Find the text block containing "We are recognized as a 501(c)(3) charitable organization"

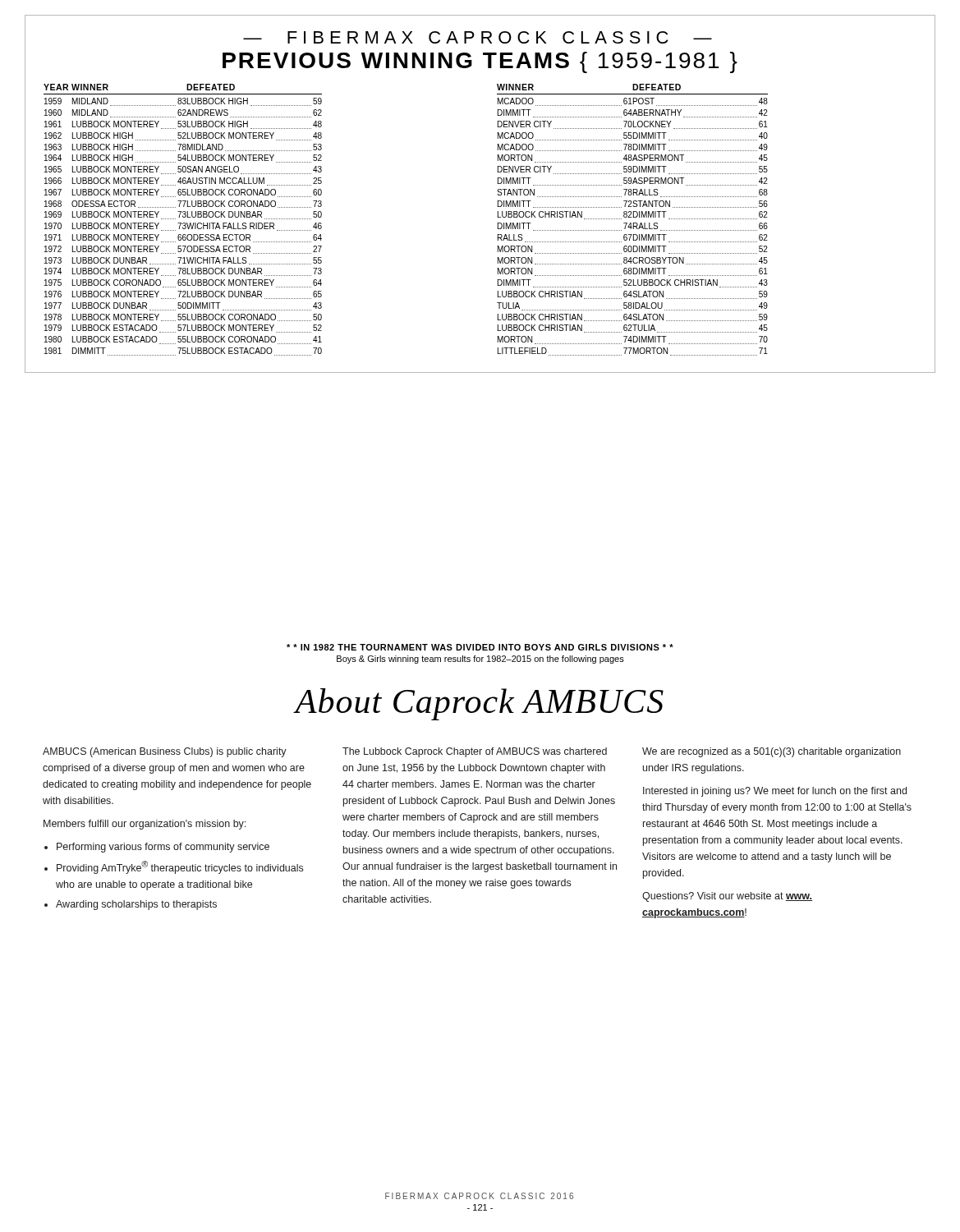pyautogui.click(x=780, y=832)
